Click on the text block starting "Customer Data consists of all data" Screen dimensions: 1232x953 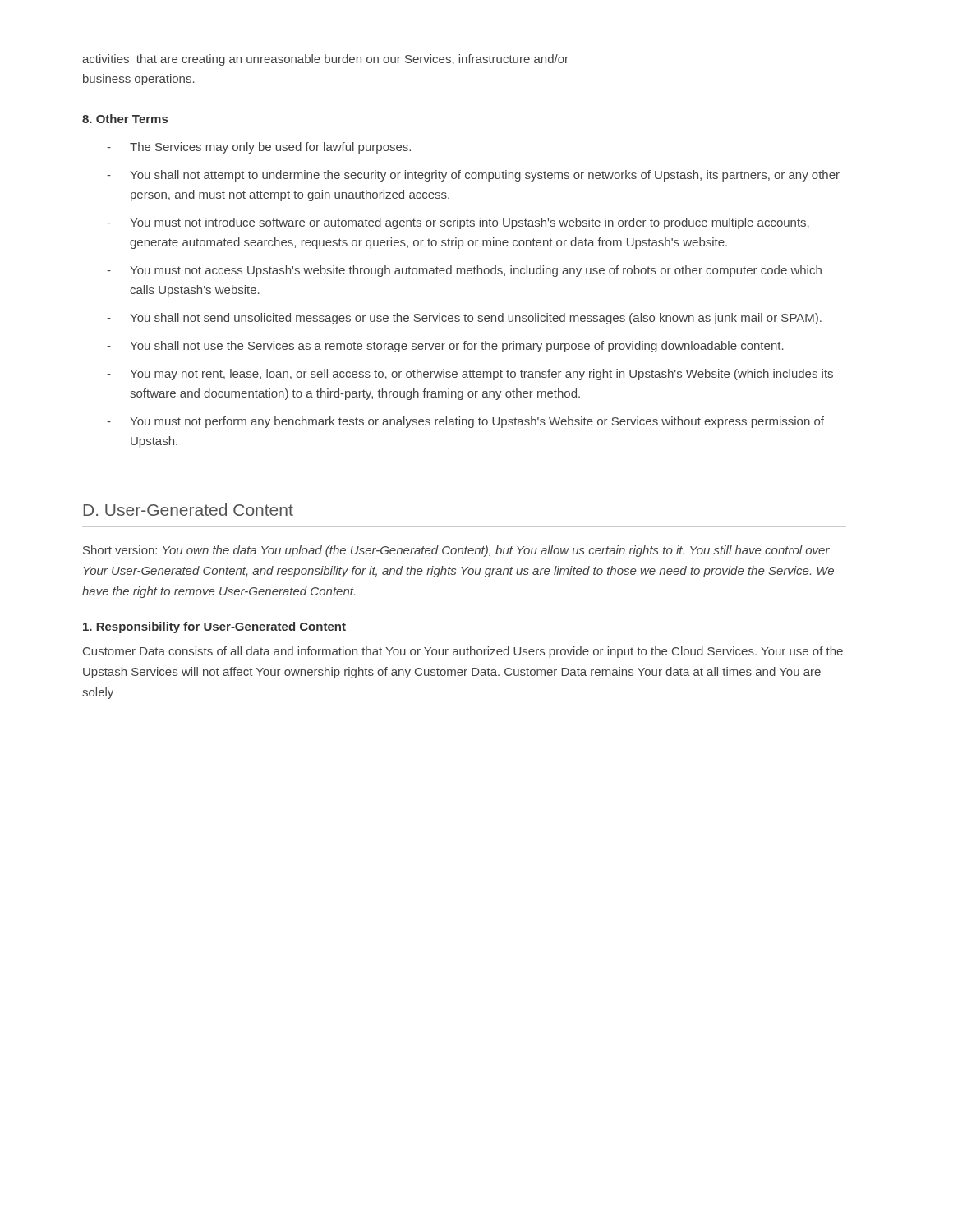[463, 671]
